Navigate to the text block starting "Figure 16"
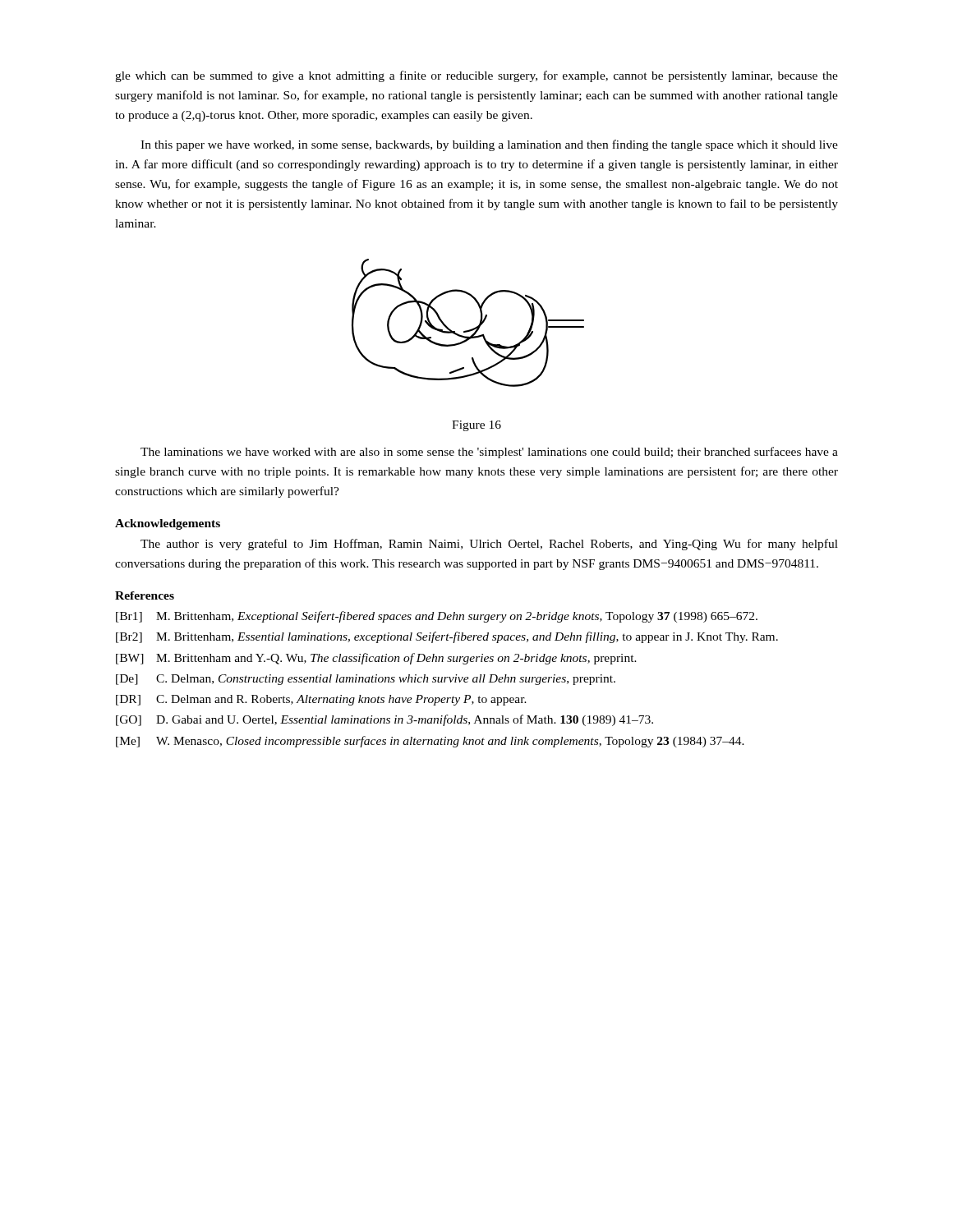This screenshot has height=1232, width=953. pos(476,424)
